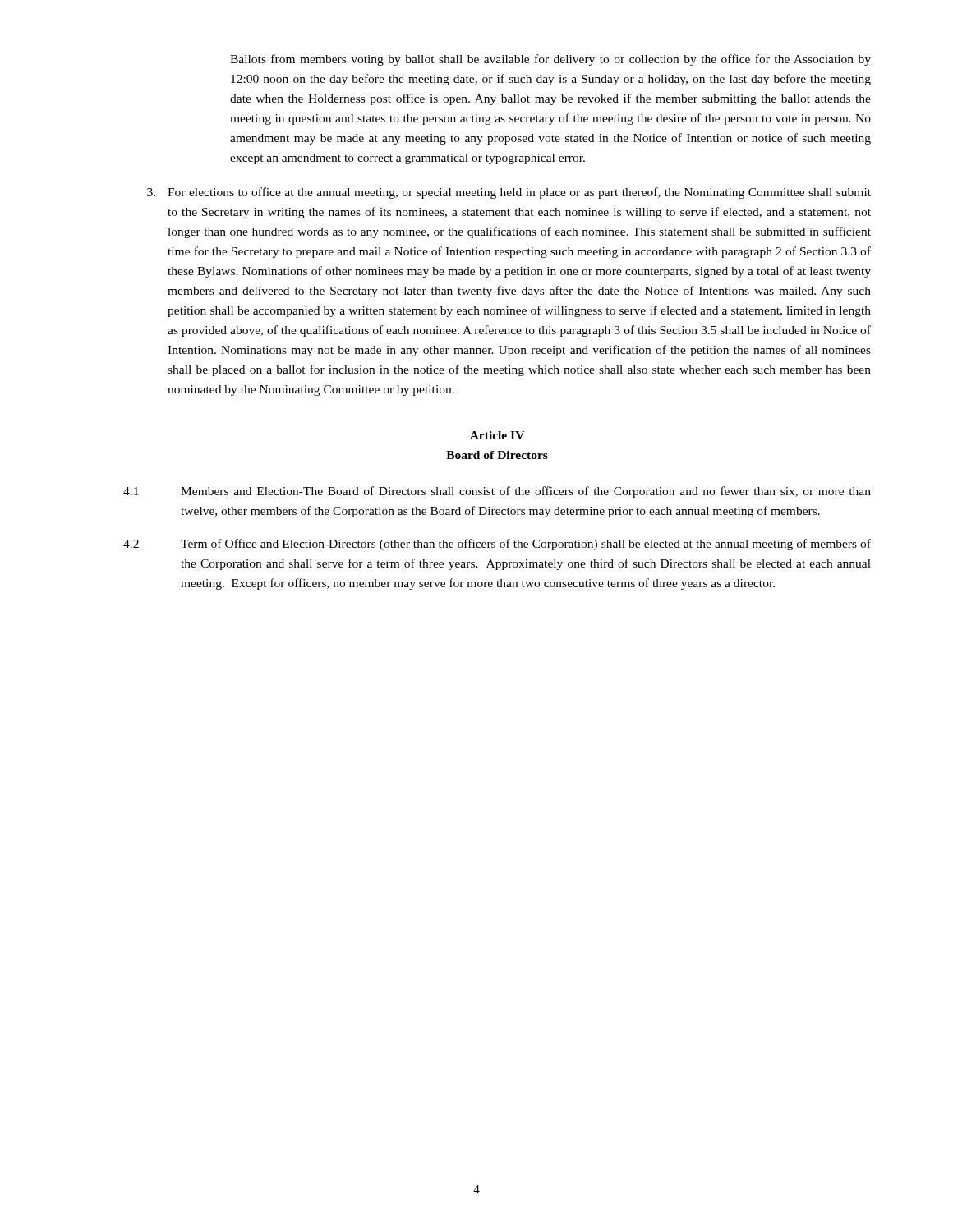
Task: Point to the passage starting "Article IV Board of Directors"
Action: point(497,445)
